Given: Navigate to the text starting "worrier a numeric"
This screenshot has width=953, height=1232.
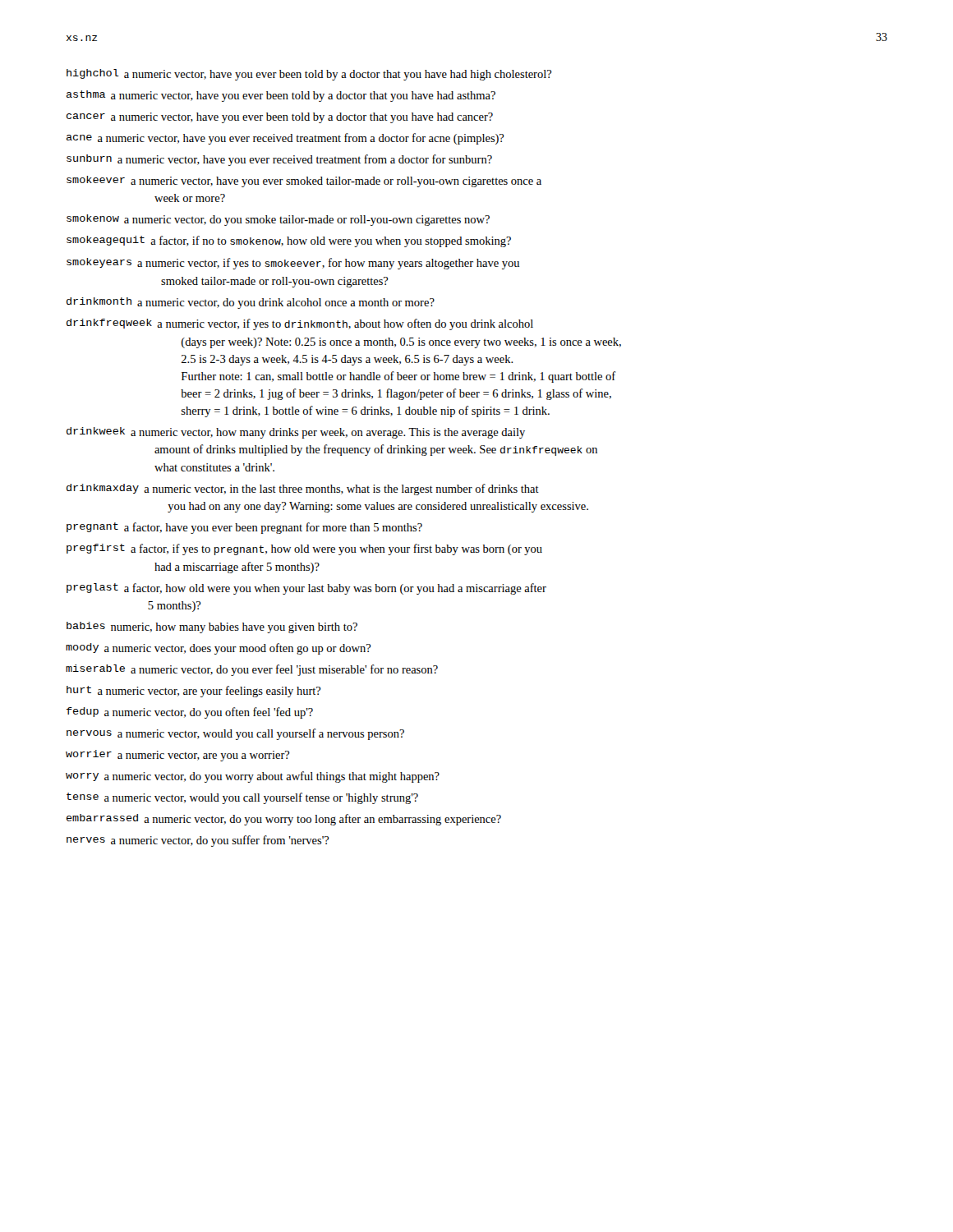Looking at the screenshot, I should point(178,756).
